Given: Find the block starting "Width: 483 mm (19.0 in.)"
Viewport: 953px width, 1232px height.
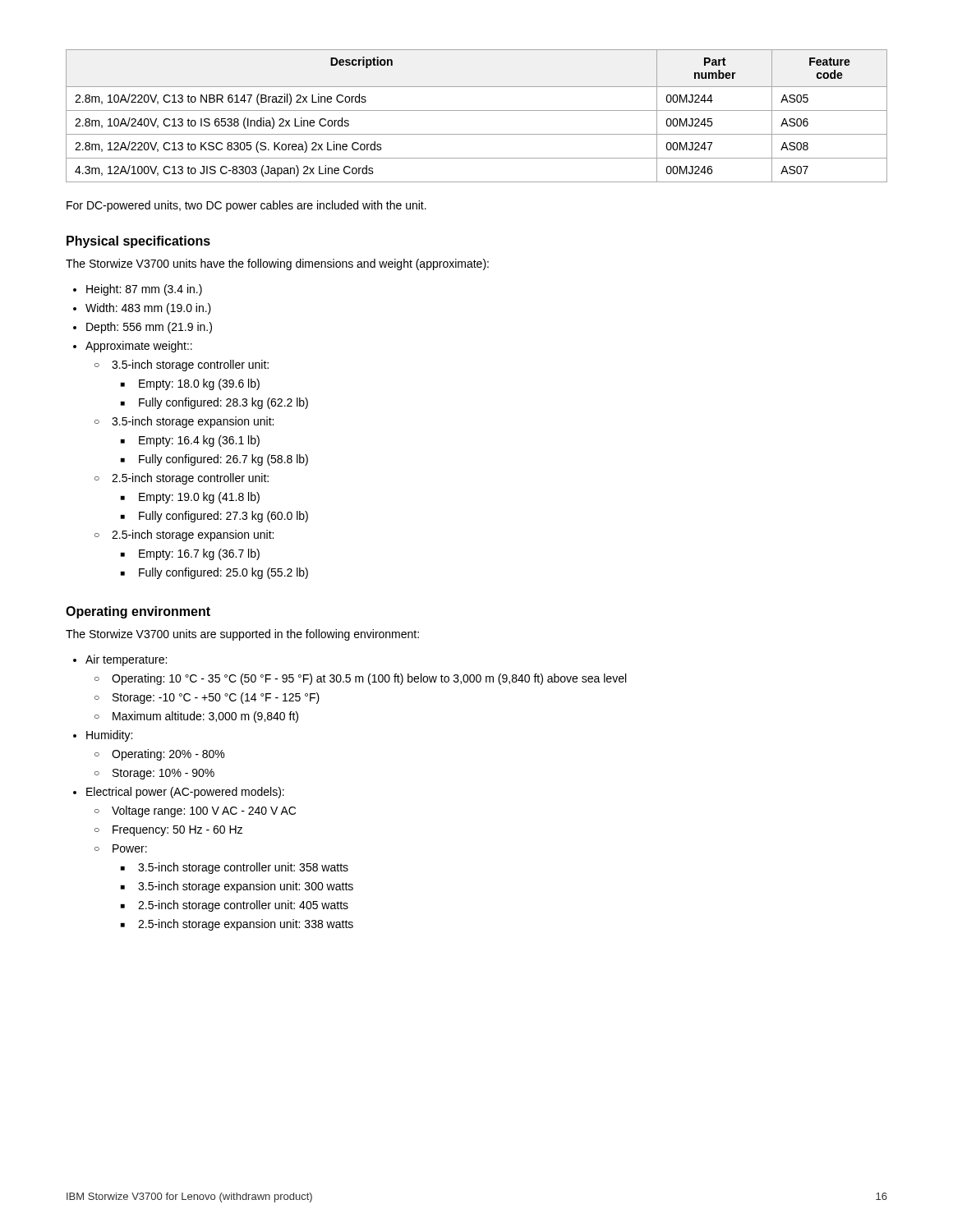Looking at the screenshot, I should 148,308.
